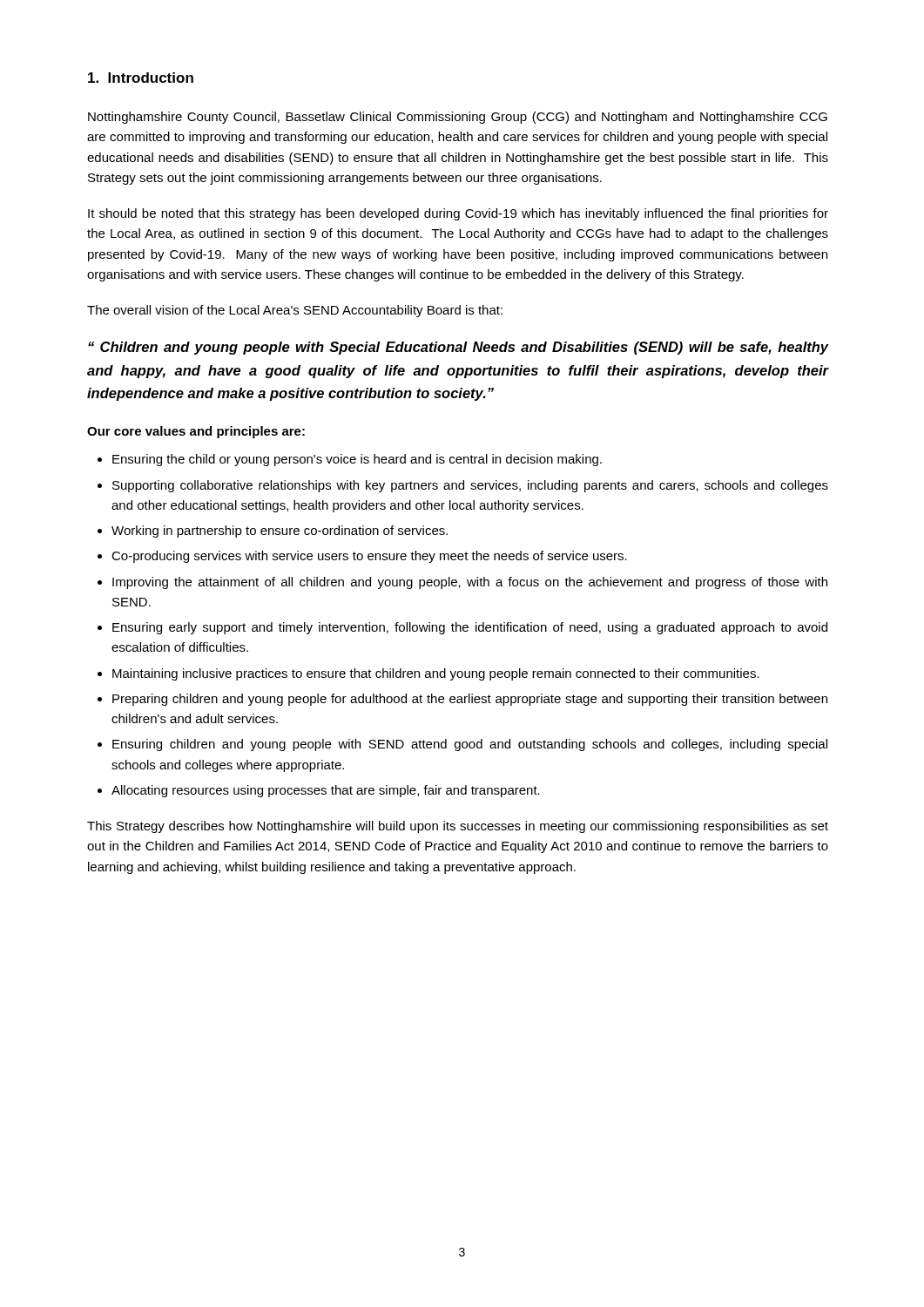Select the text block with the text "Nottinghamshire County Council, Bassetlaw Clinical Commissioning Group (CCG)"
The image size is (924, 1307).
coord(458,147)
